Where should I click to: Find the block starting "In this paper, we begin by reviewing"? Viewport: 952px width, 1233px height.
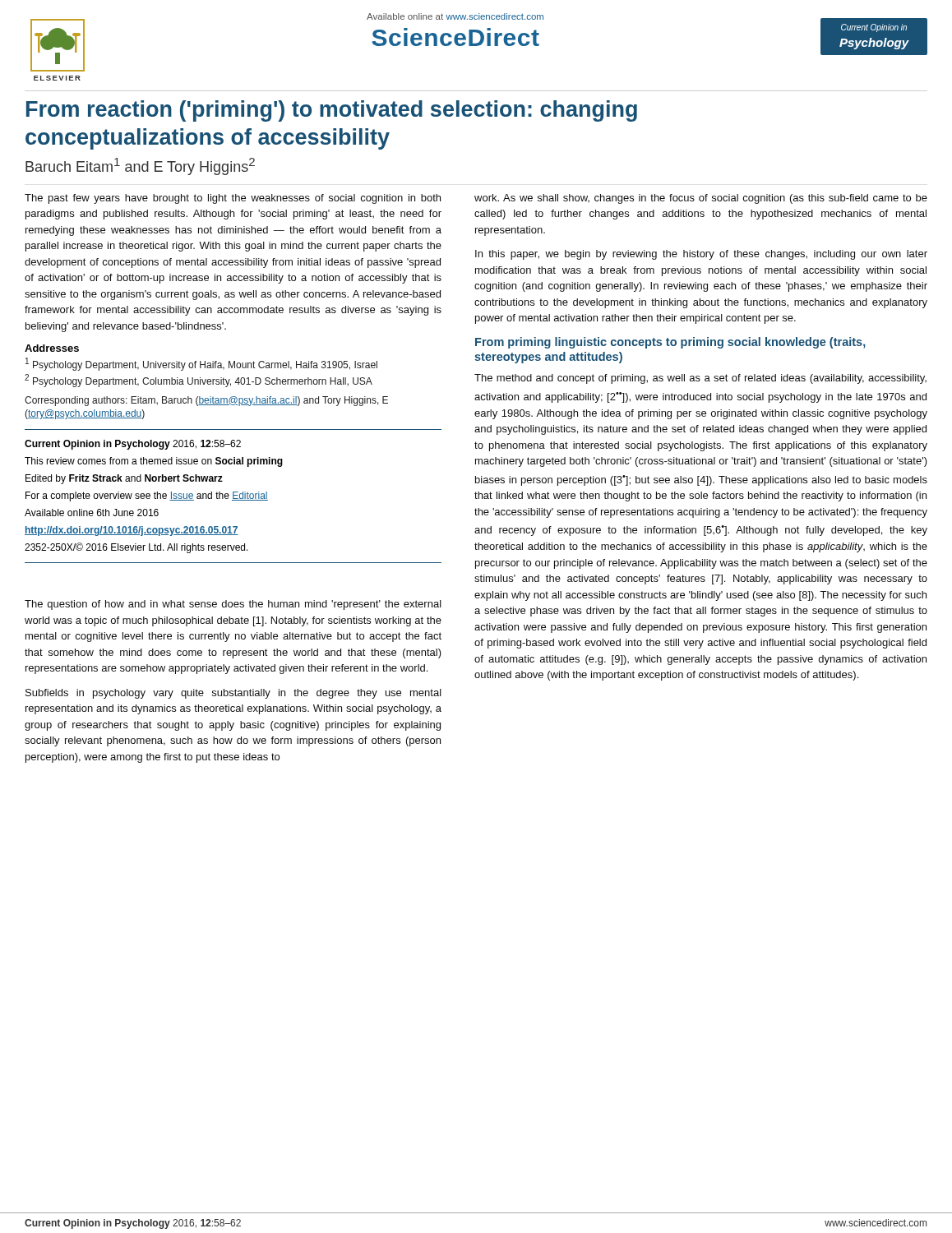[701, 286]
